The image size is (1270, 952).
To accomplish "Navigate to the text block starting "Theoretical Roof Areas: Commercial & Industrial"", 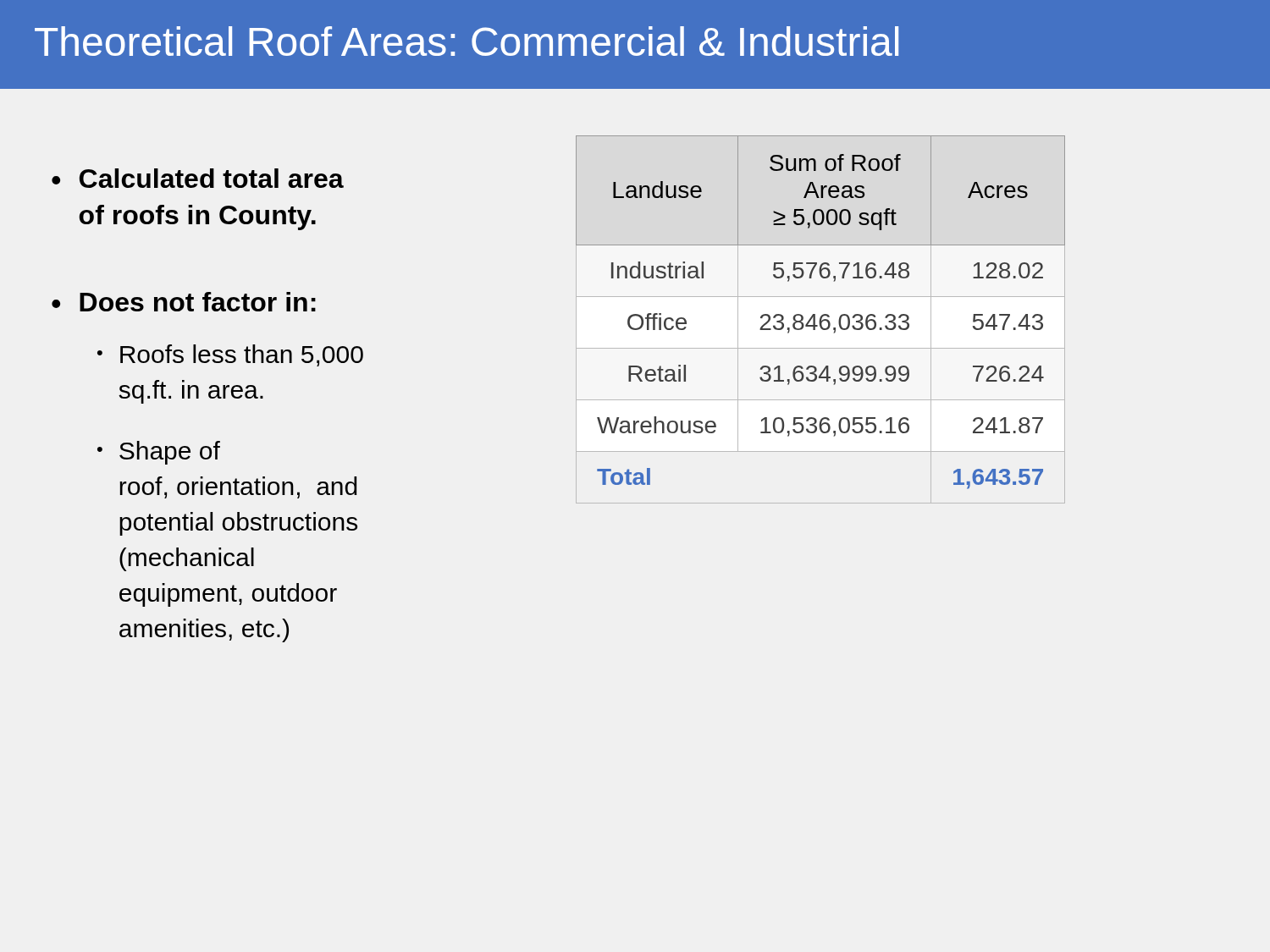I will tap(635, 44).
